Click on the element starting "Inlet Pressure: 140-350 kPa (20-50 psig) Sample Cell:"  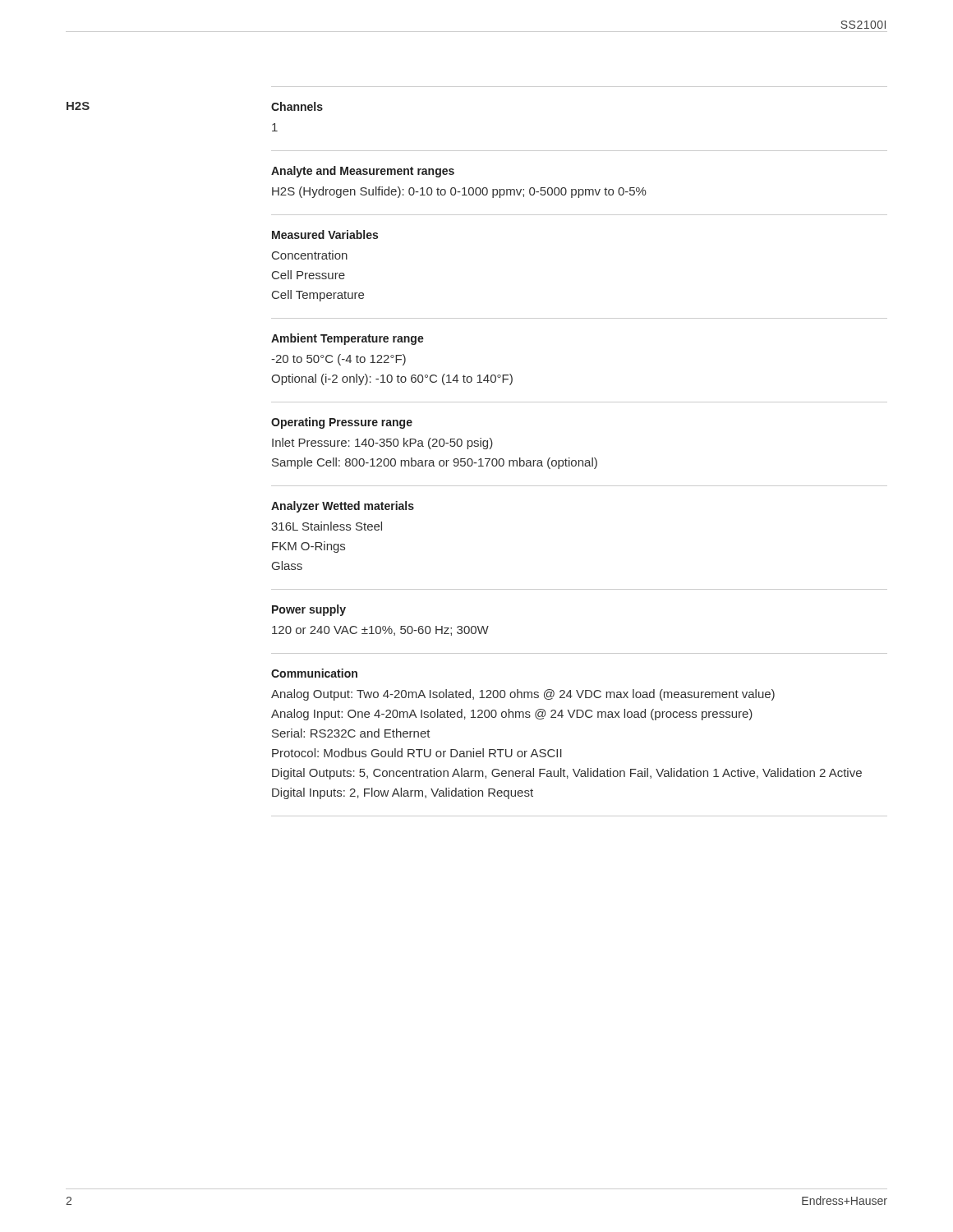[x=435, y=452]
